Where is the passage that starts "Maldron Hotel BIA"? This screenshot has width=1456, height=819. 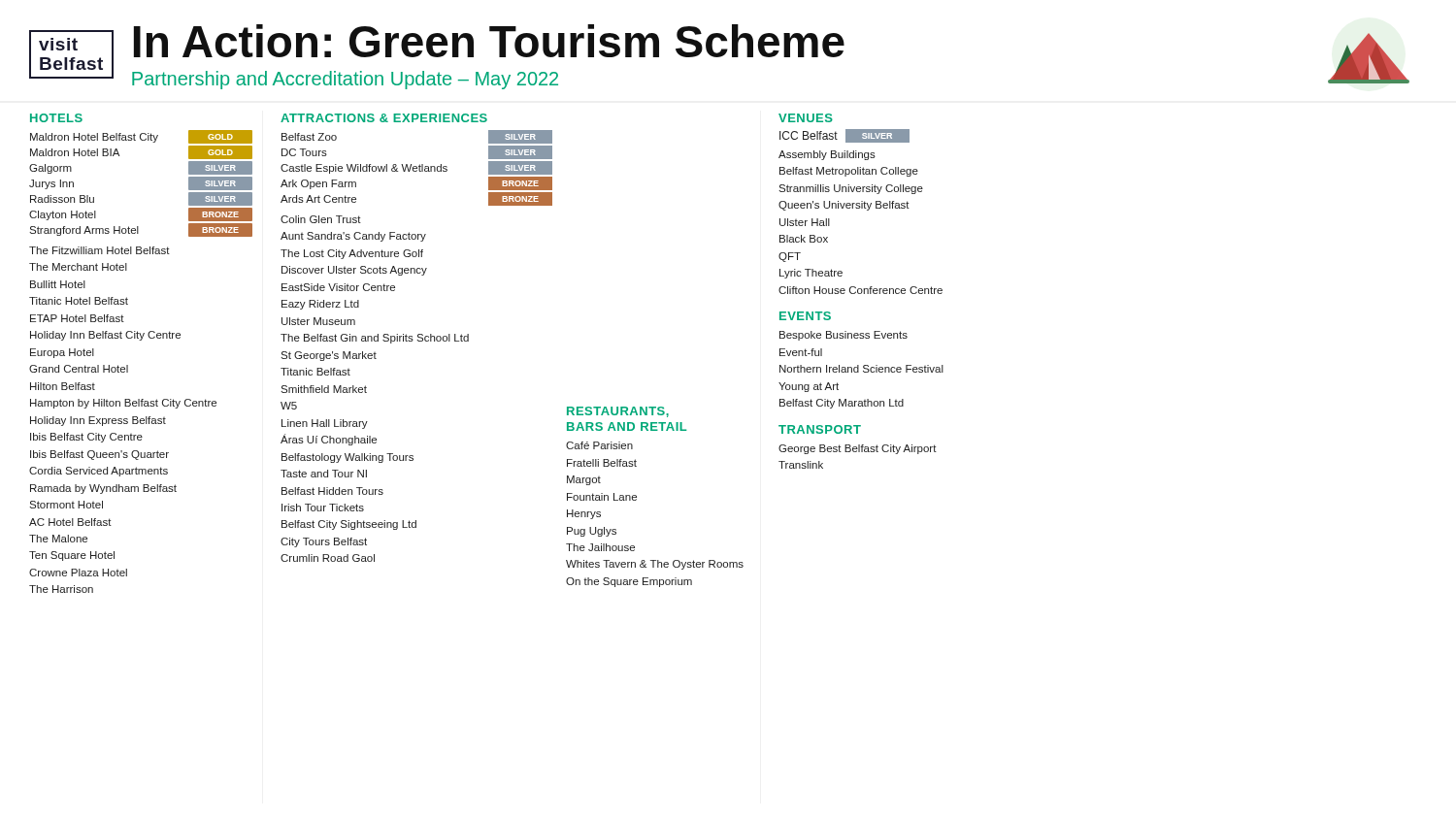(x=76, y=153)
